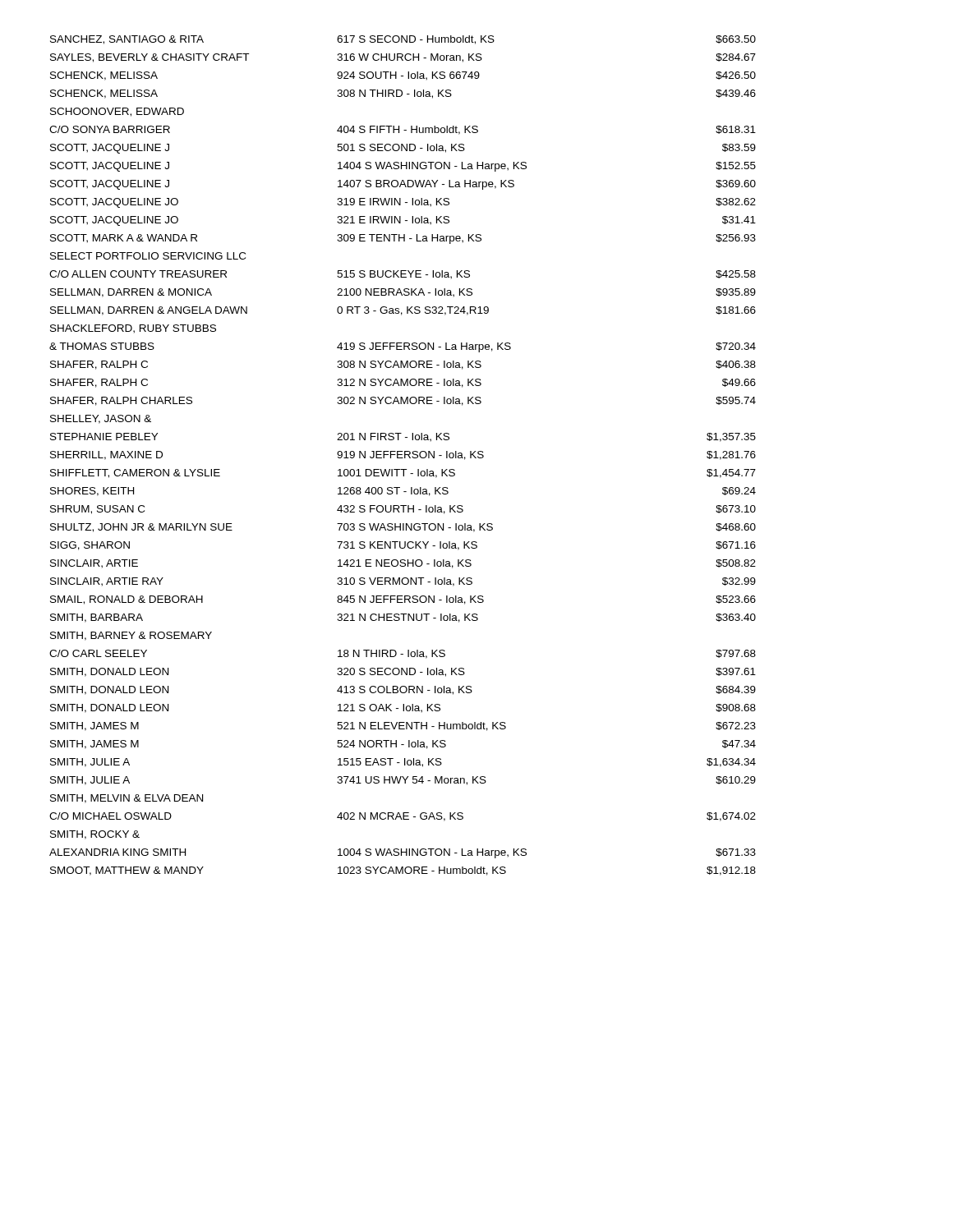Image resolution: width=953 pixels, height=1232 pixels.
Task: Locate the list item that reads "SCHENCK, MELISSA 308 N"
Action: pos(403,93)
